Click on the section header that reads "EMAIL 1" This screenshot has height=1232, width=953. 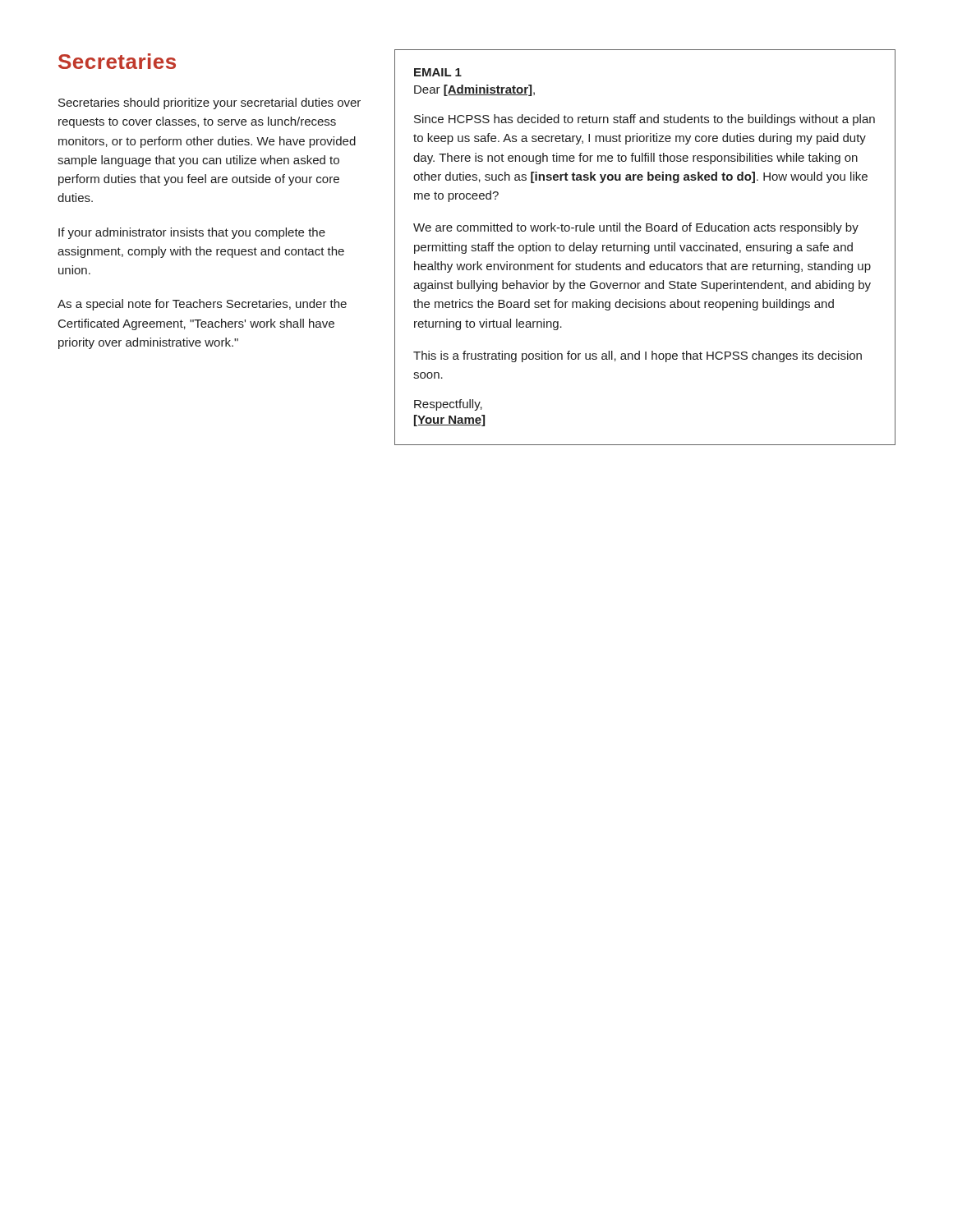[437, 72]
